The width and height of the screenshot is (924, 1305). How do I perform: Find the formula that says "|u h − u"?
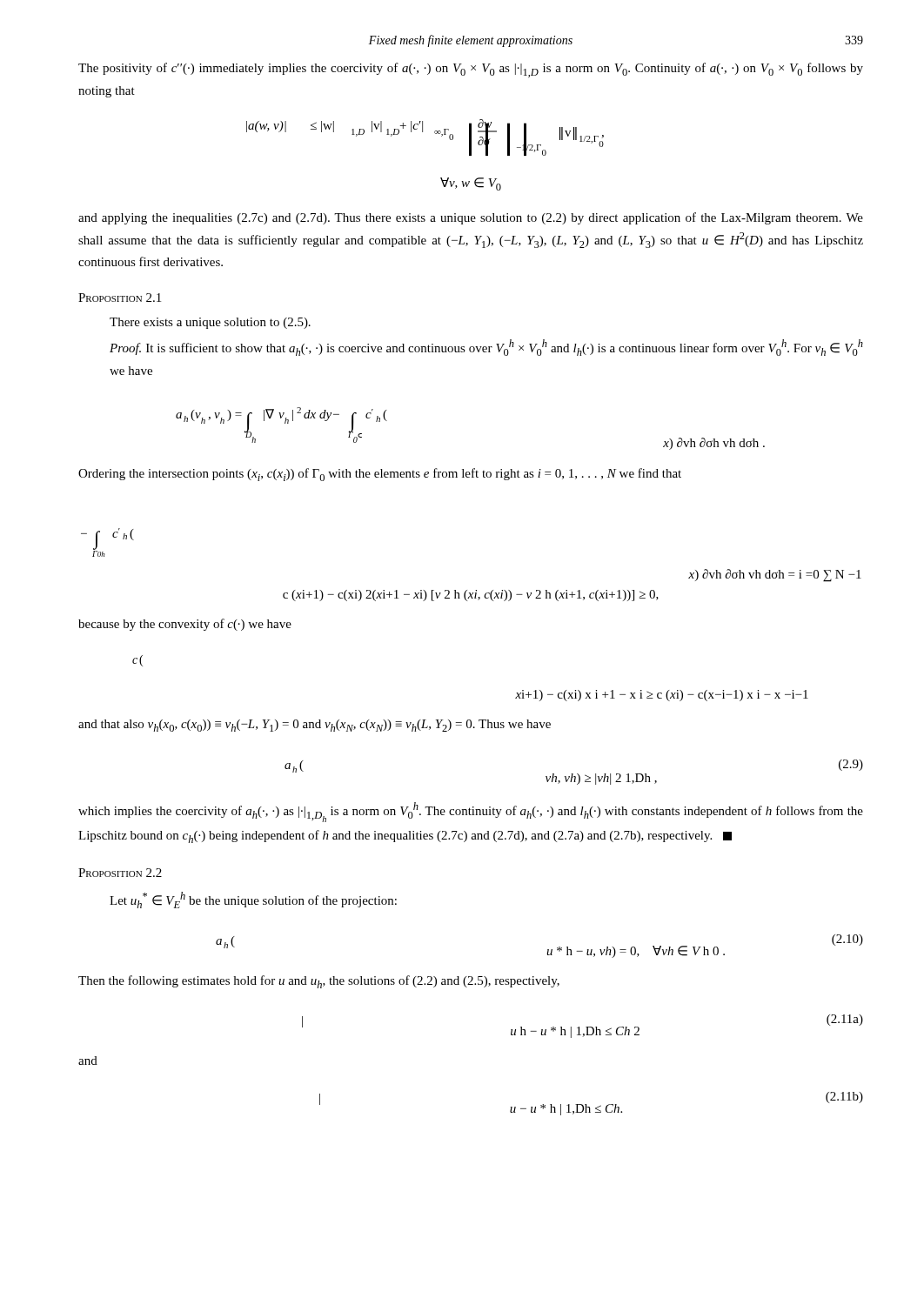coord(582,1021)
